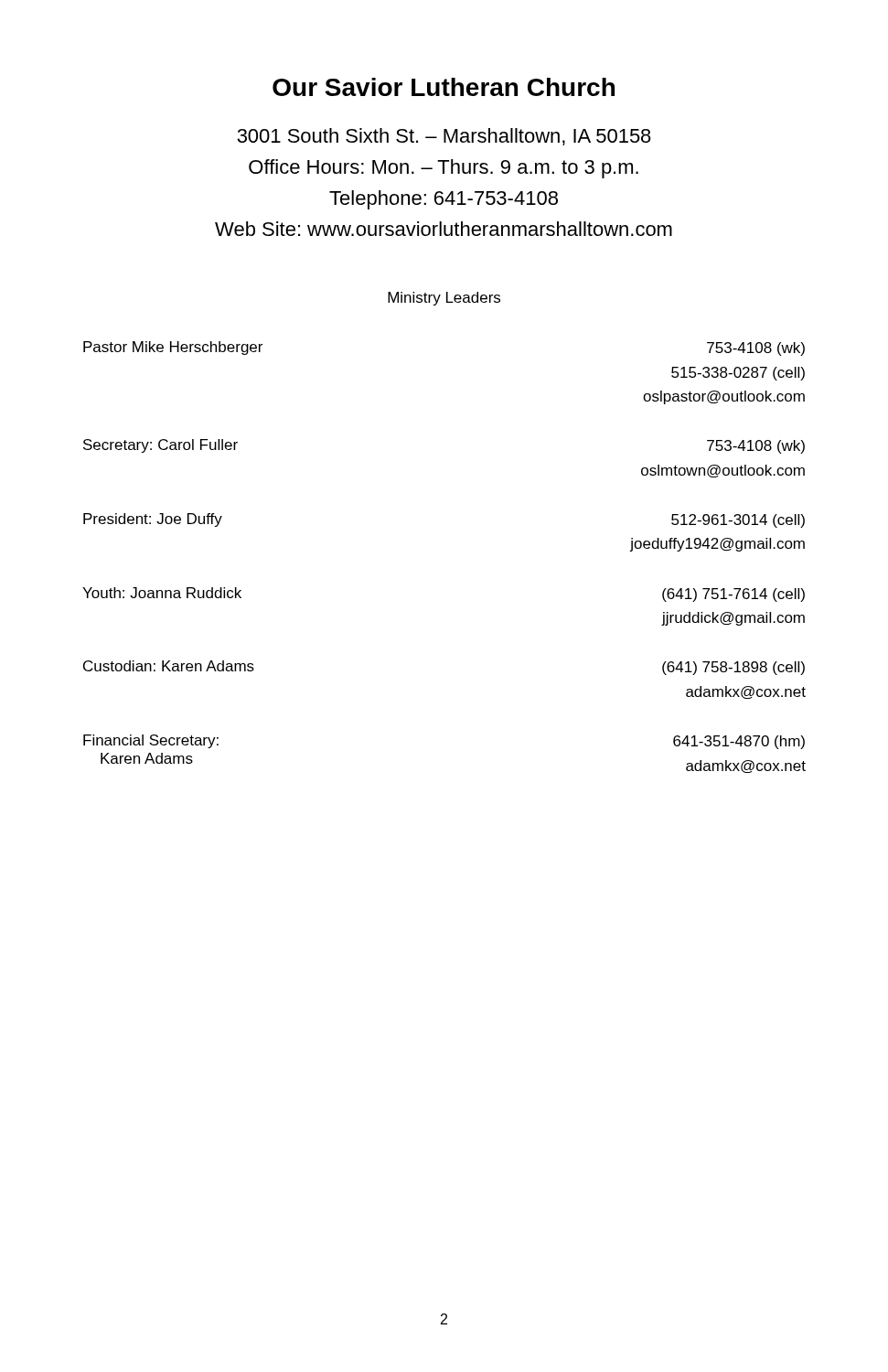888x1372 pixels.
Task: Point to "President: Joe Duffy 512-961-3014 (cell) joeduffy1942@gmail.com"
Action: tap(150, 523)
